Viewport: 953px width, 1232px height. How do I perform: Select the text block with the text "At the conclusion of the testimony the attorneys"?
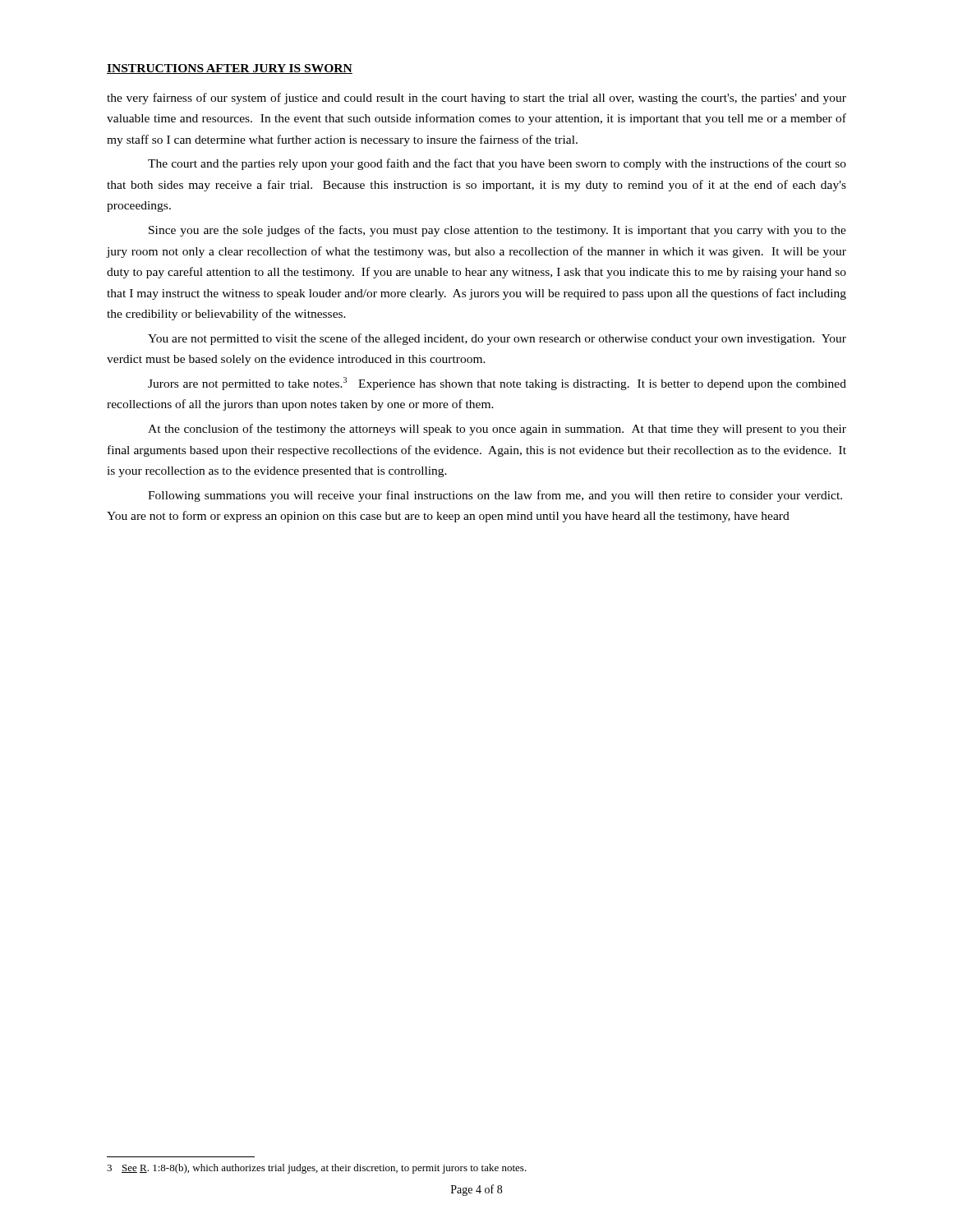(x=476, y=450)
